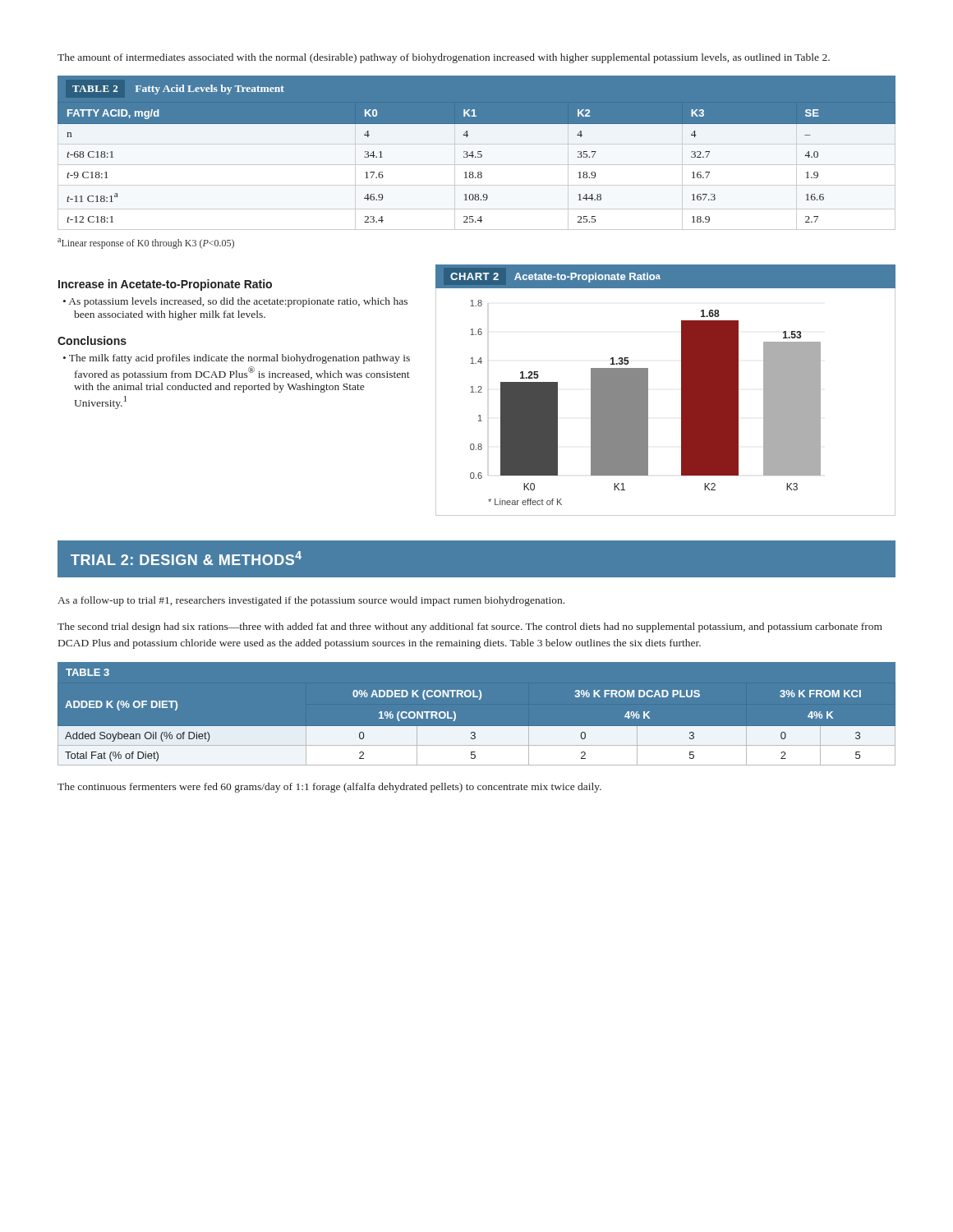Click on the text starting "The continuous fermenters were fed 60"
The width and height of the screenshot is (953, 1232).
tap(330, 786)
